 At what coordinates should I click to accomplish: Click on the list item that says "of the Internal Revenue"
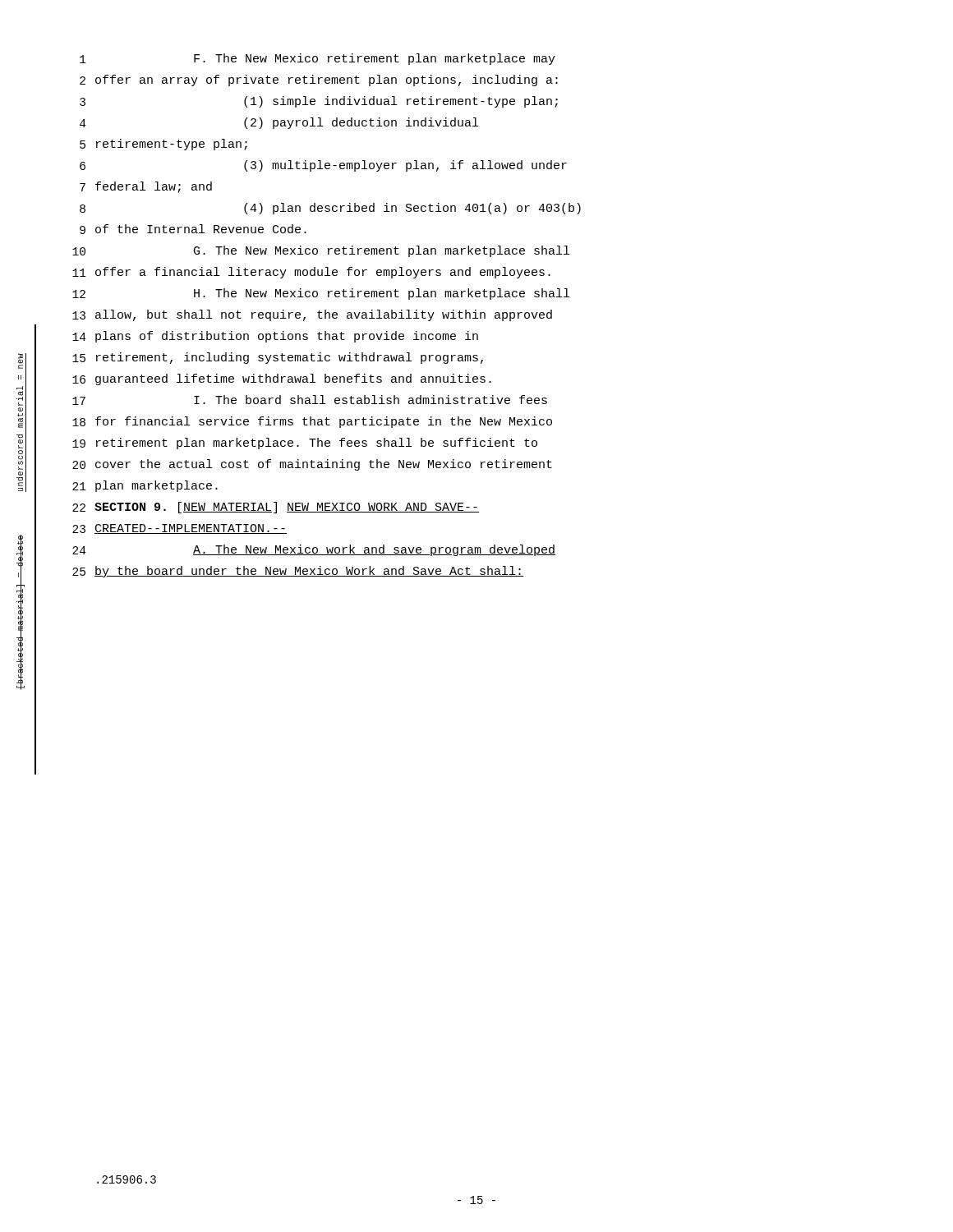coord(202,230)
